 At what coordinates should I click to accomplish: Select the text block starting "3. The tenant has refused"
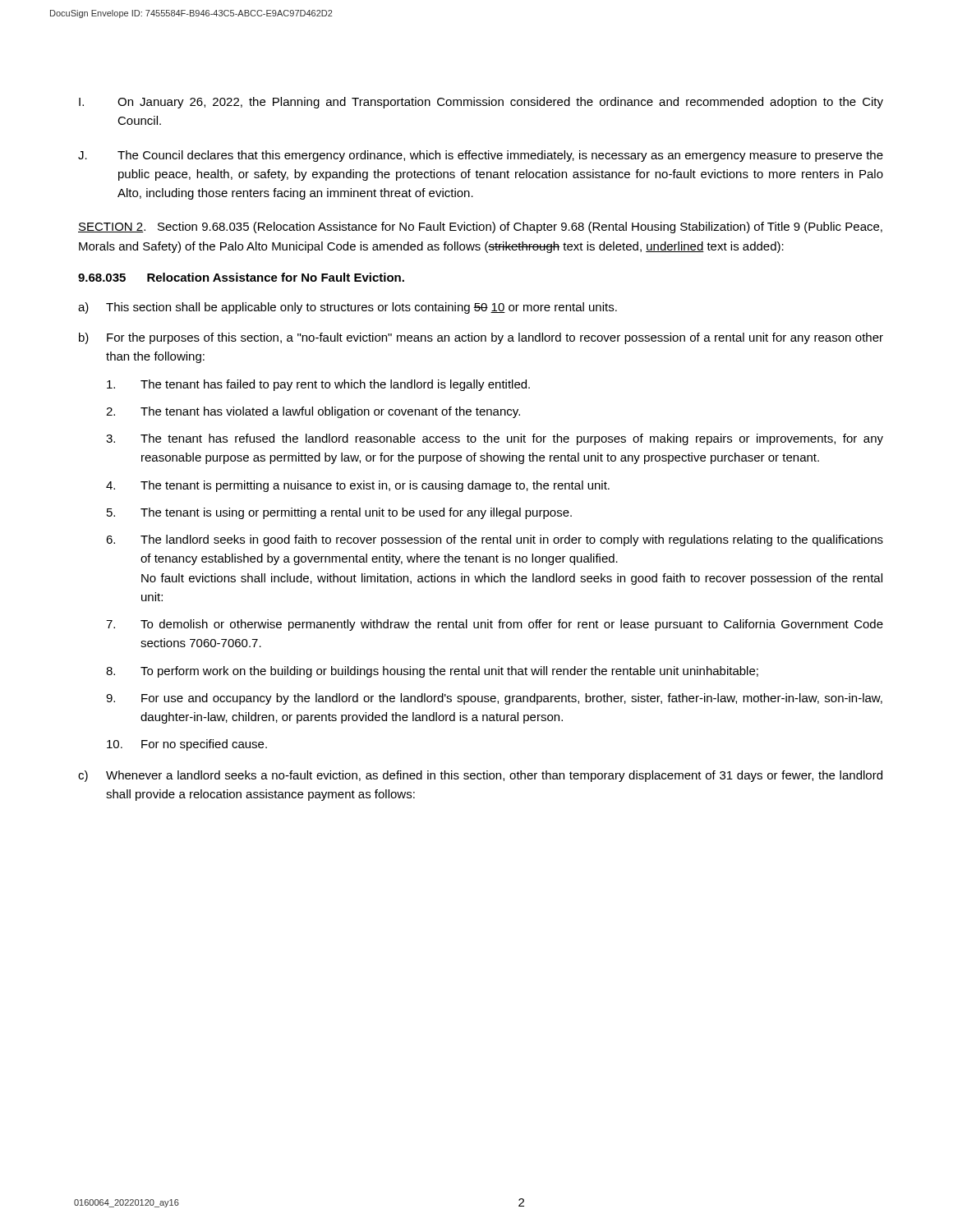495,448
